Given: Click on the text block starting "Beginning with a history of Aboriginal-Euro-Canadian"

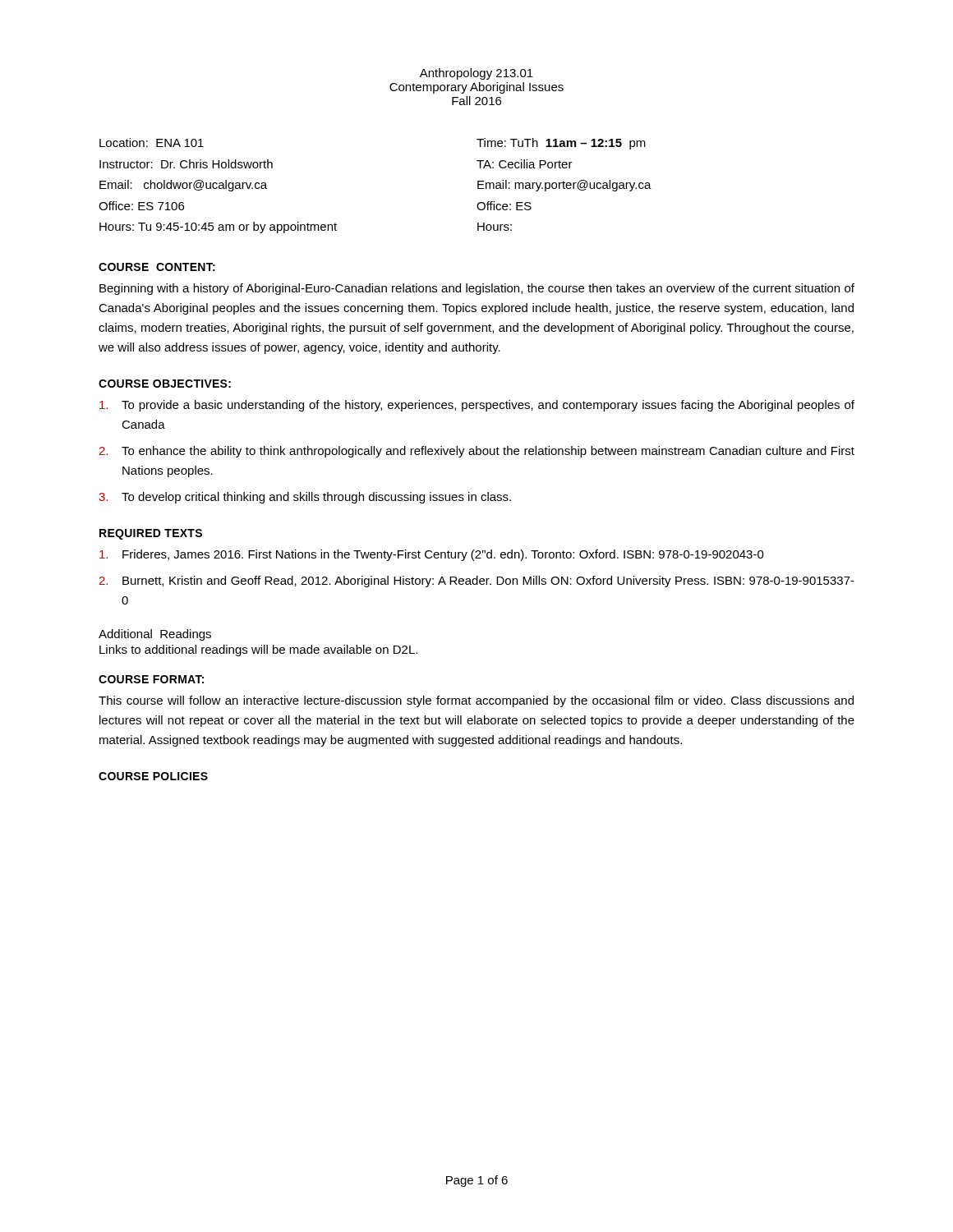Looking at the screenshot, I should (476, 317).
